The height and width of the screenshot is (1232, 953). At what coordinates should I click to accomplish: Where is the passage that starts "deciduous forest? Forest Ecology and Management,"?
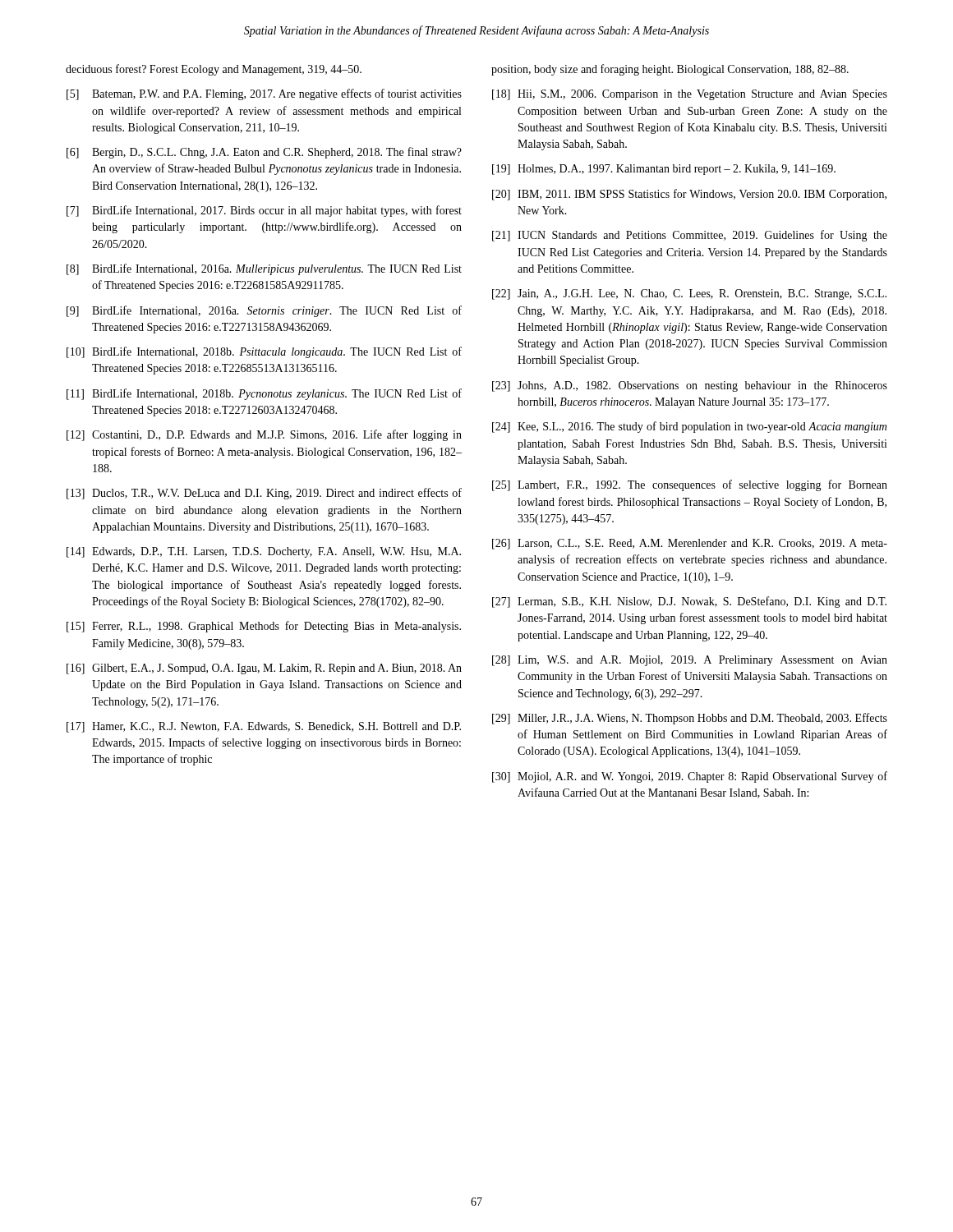point(214,69)
